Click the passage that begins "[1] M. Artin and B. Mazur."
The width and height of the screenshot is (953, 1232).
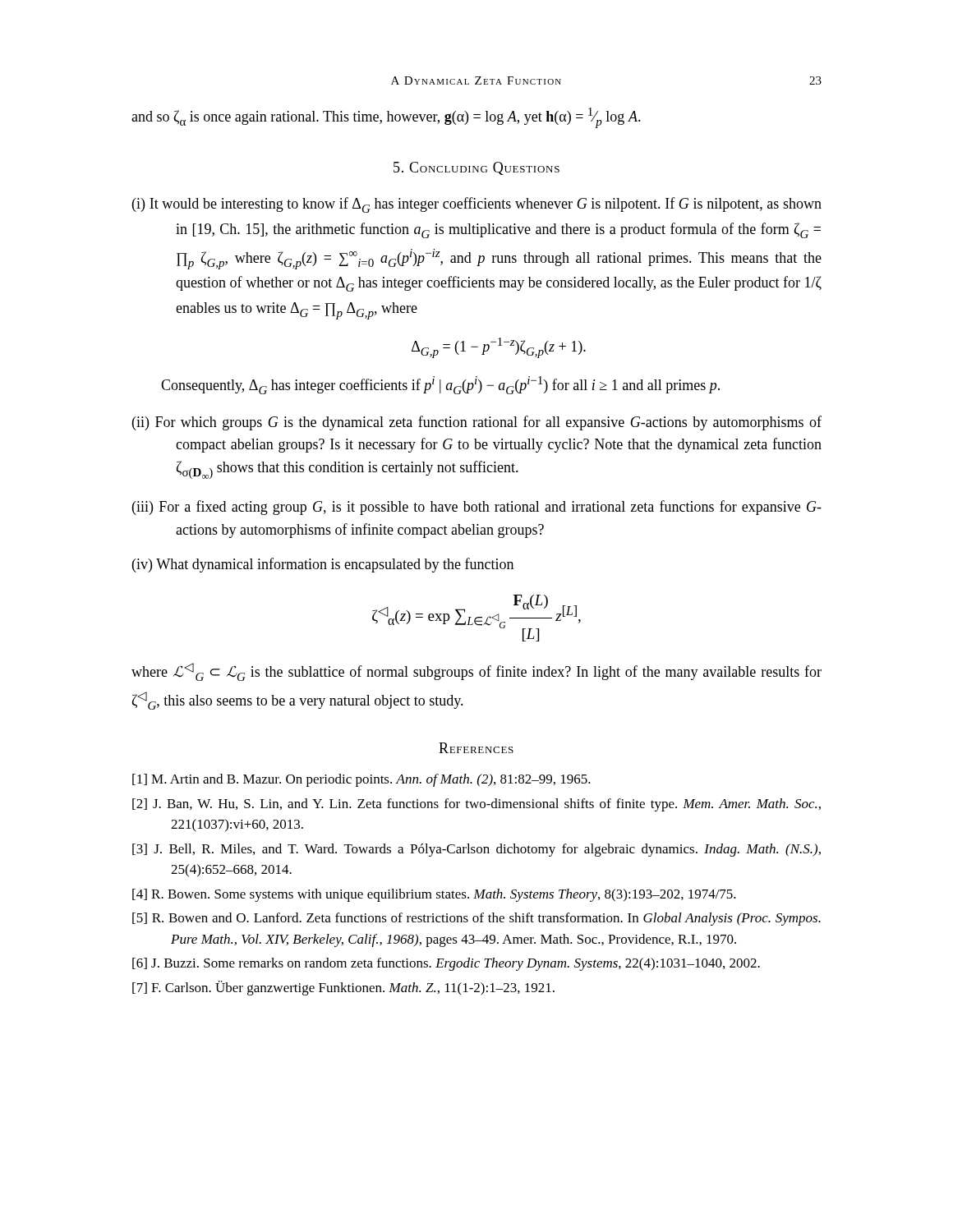[x=361, y=779]
